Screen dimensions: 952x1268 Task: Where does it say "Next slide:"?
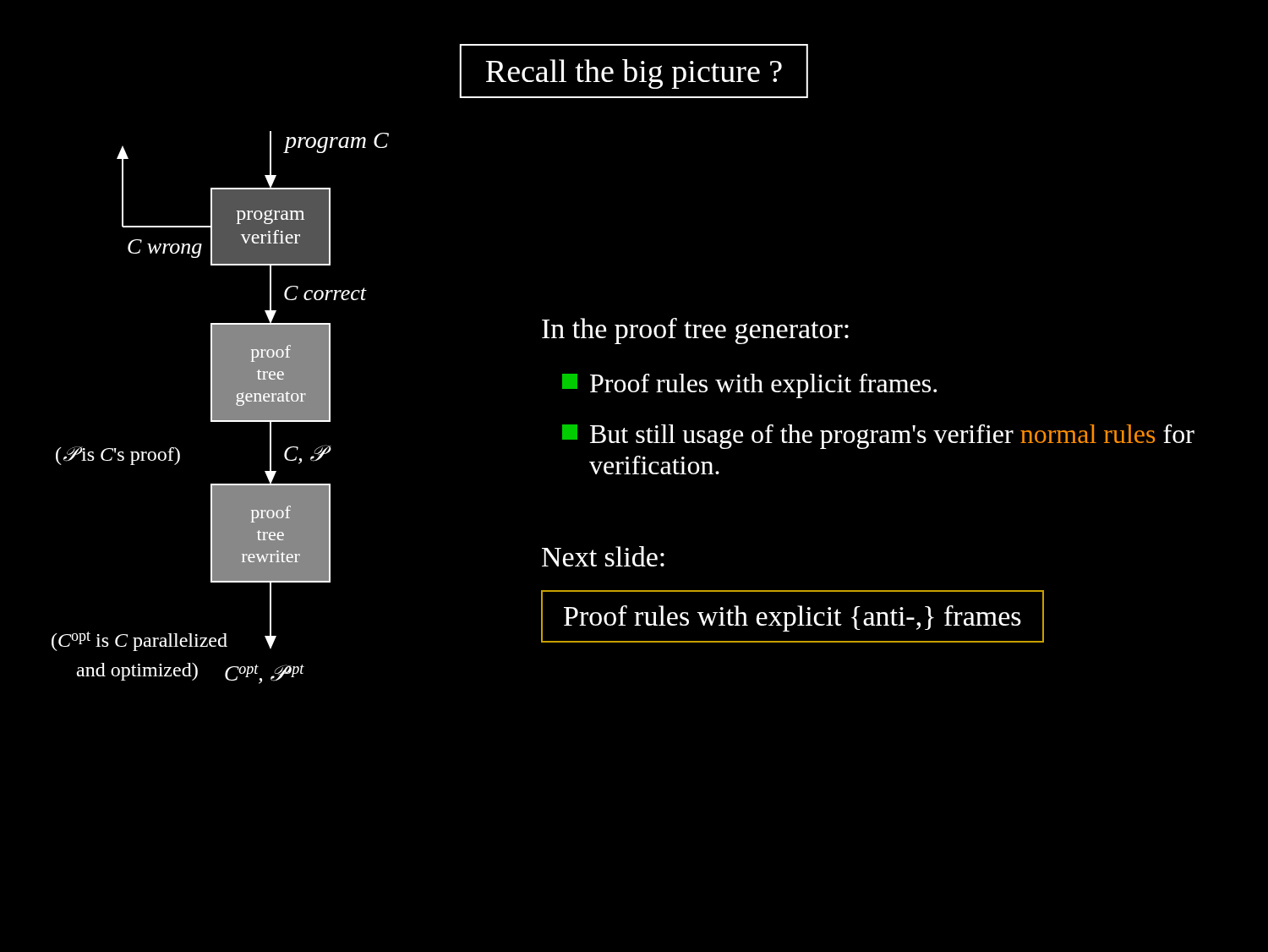[604, 557]
